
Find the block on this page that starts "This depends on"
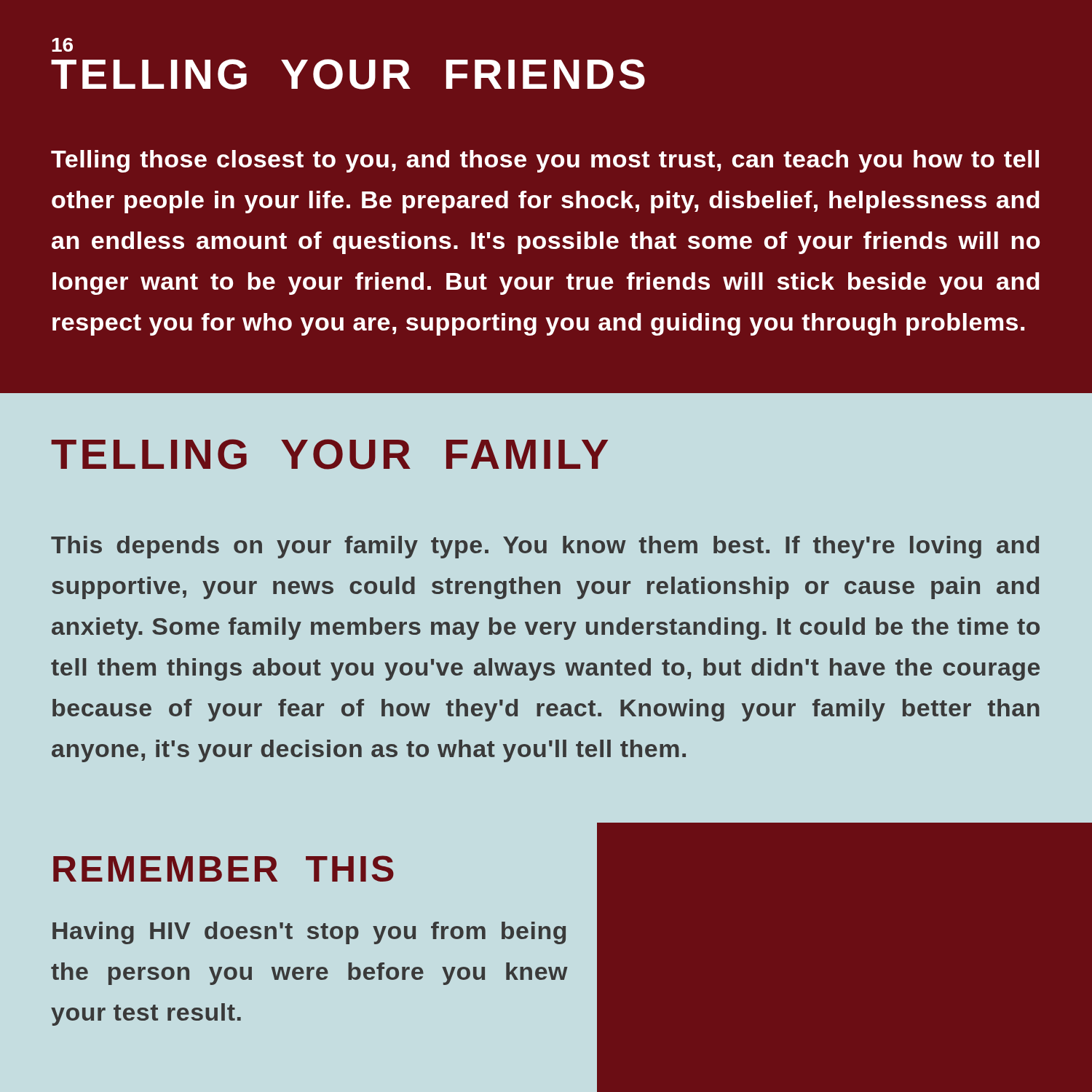click(x=546, y=647)
